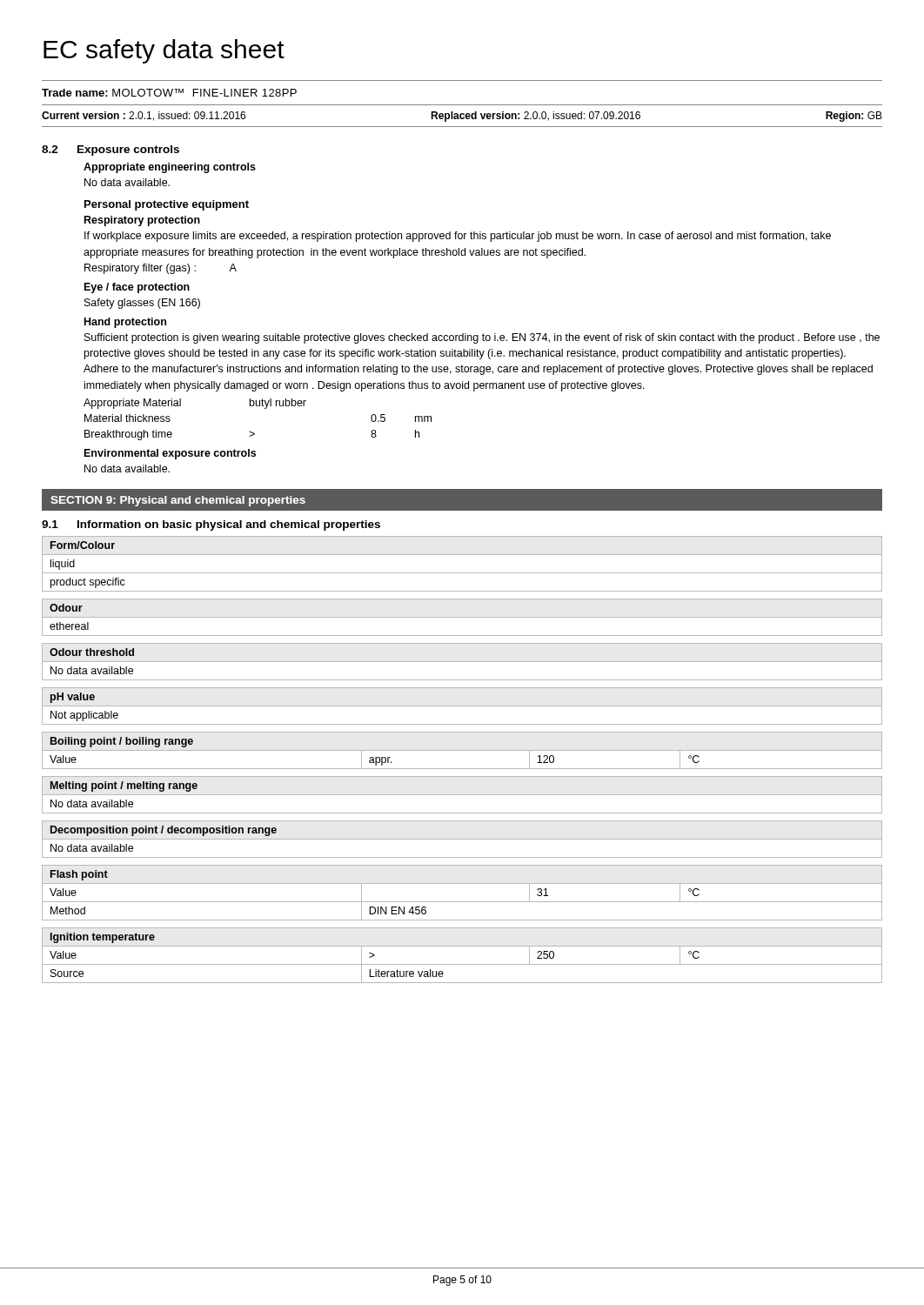924x1305 pixels.
Task: Select the table that reads "product specific"
Action: tap(462, 564)
